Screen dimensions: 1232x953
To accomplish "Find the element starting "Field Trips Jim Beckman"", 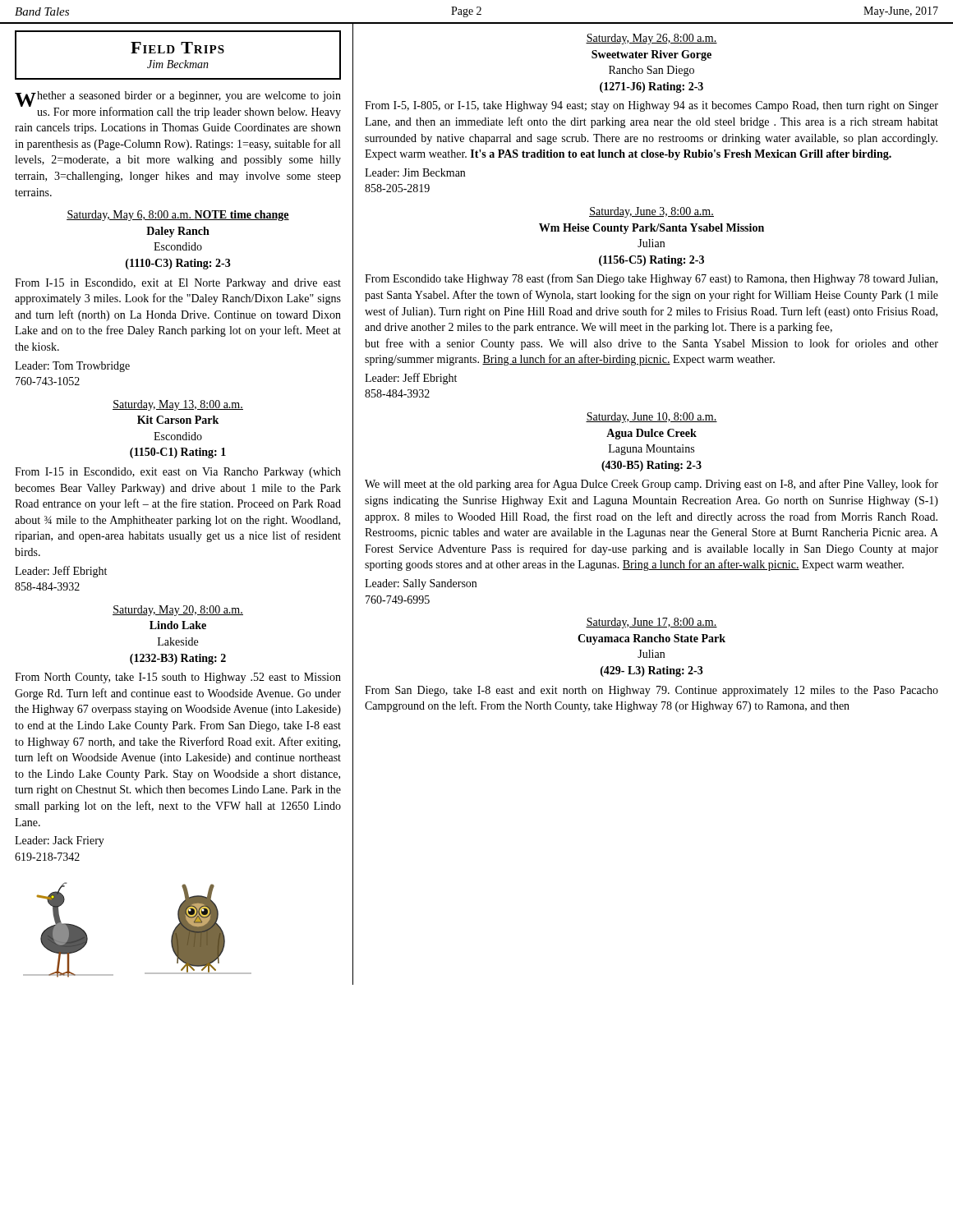I will coord(178,54).
